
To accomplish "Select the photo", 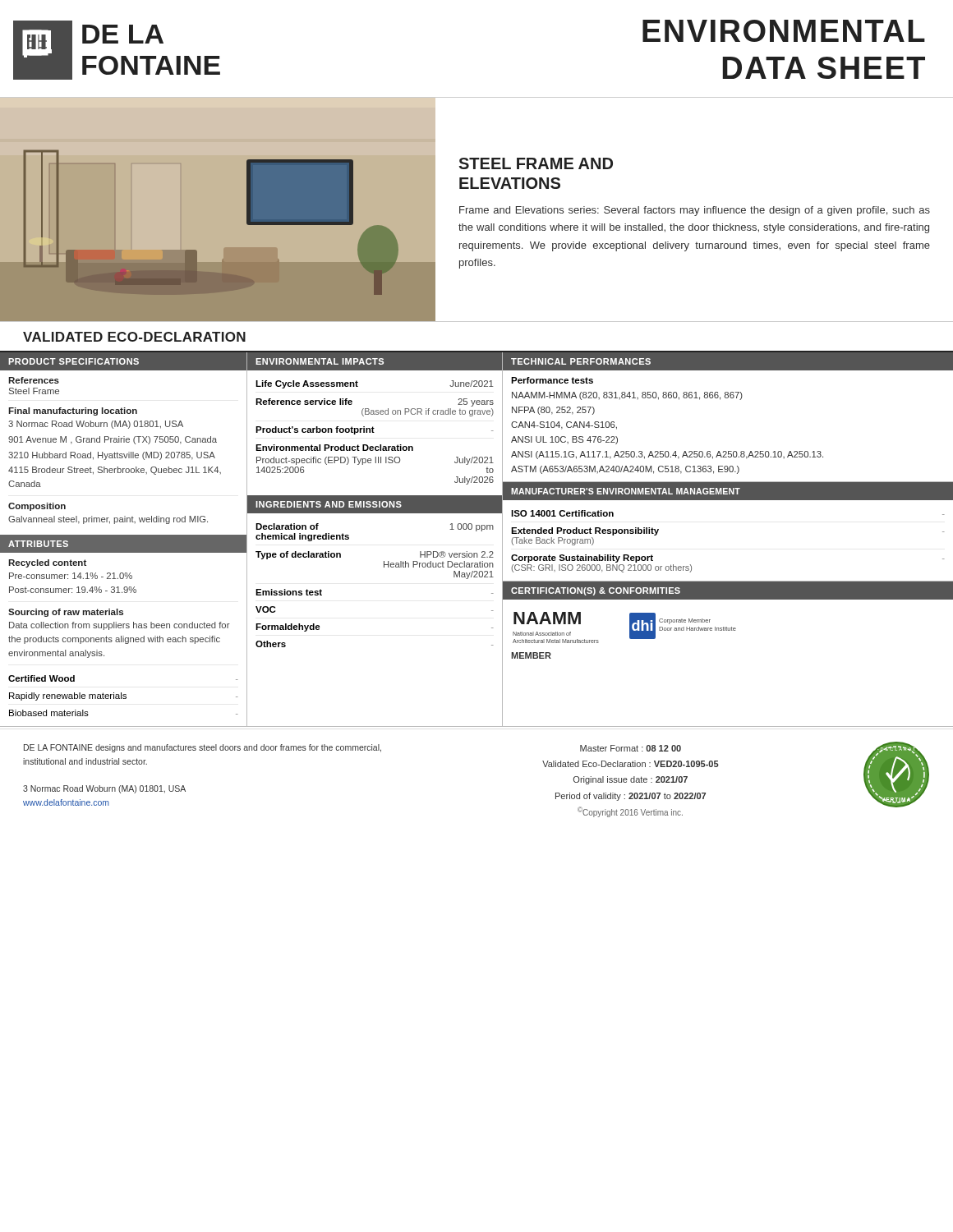I will (218, 209).
